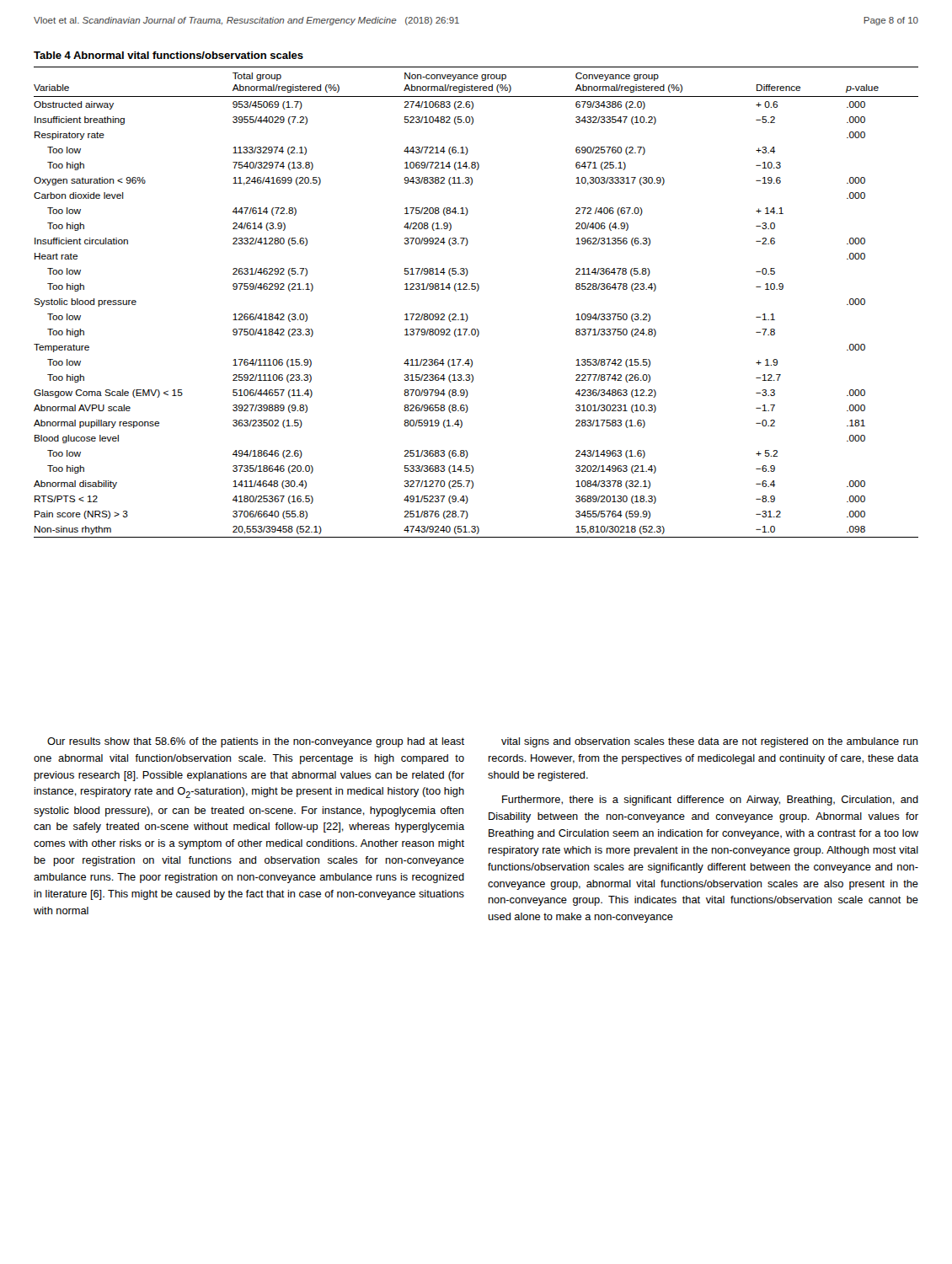The height and width of the screenshot is (1264, 952).
Task: Where is the passage that starts "vital signs and observation"?
Action: pos(703,829)
